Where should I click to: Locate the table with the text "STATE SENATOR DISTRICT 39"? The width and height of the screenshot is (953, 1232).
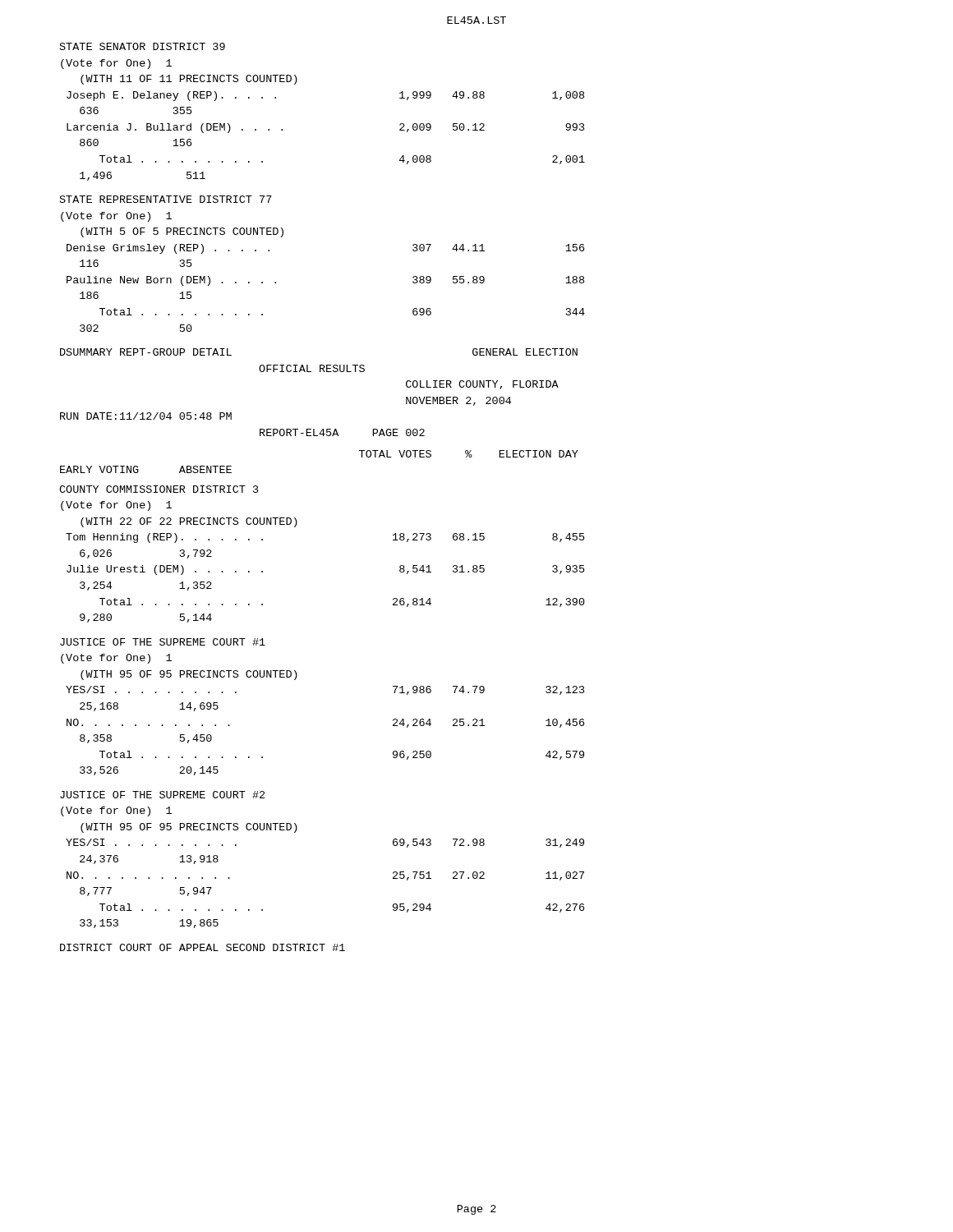pos(481,112)
